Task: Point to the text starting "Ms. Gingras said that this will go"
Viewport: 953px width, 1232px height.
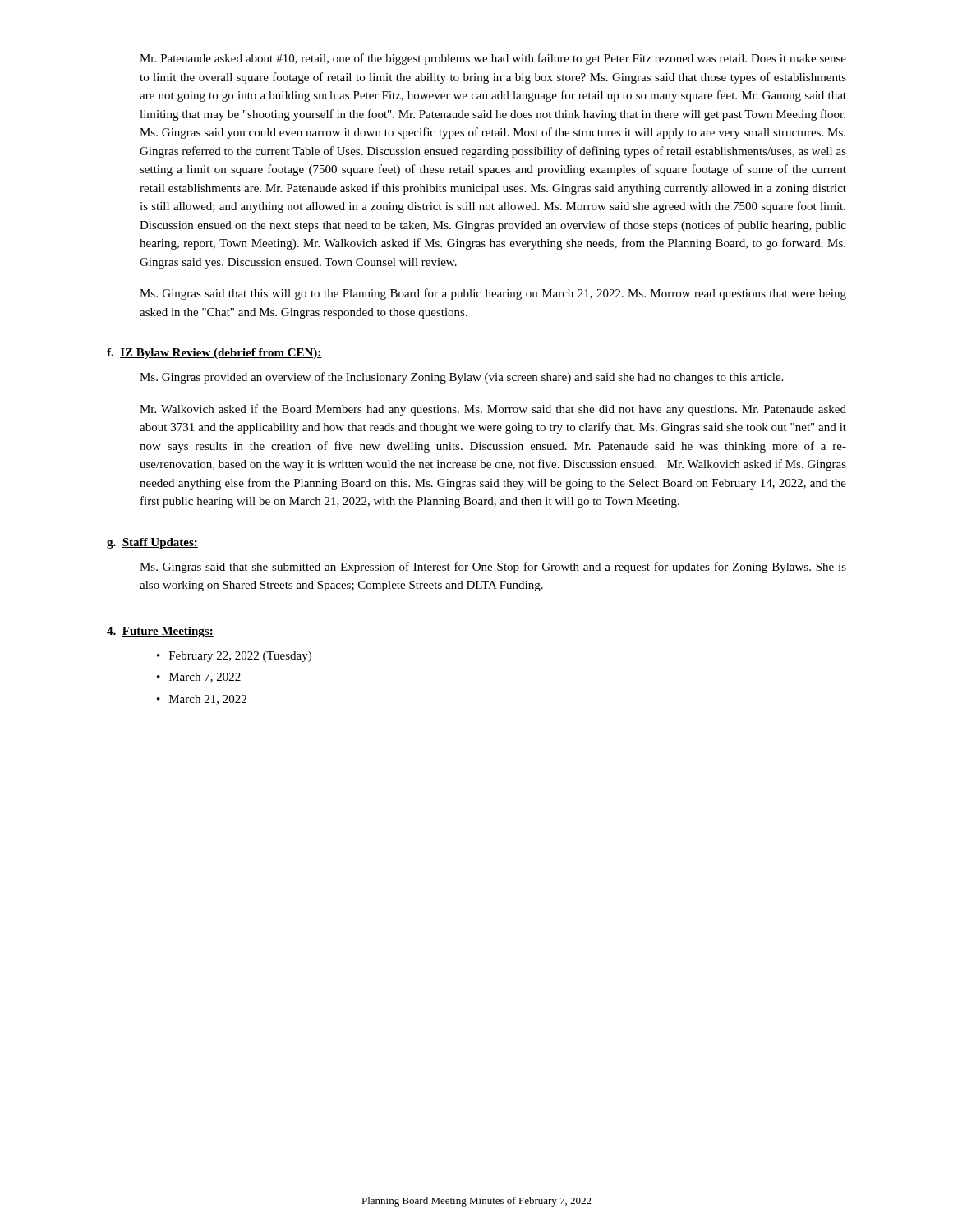Action: tap(493, 302)
